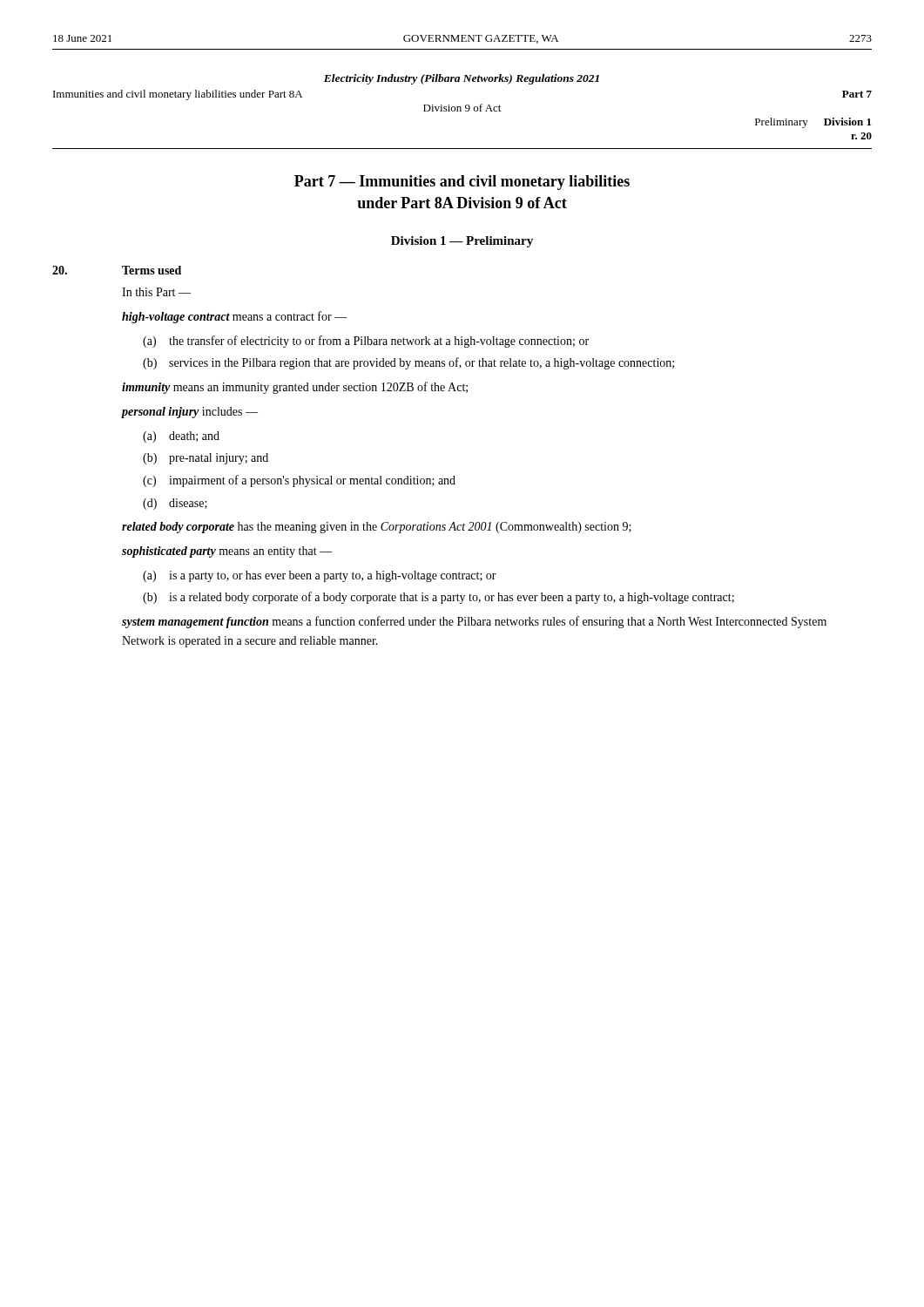Locate the text "(d) disease;"
924x1307 pixels.
(175, 504)
